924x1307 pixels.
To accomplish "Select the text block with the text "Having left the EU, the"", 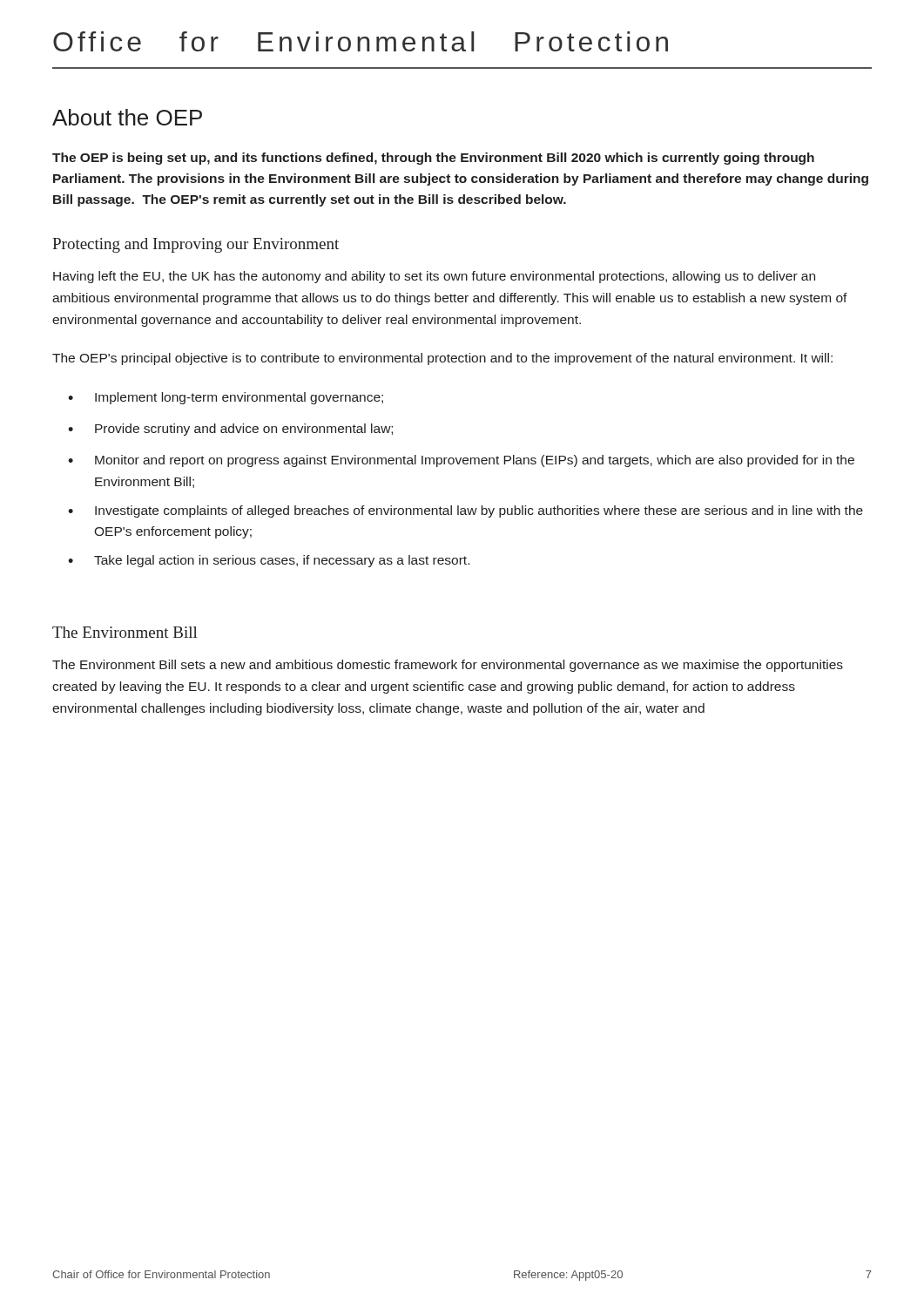I will click(462, 298).
